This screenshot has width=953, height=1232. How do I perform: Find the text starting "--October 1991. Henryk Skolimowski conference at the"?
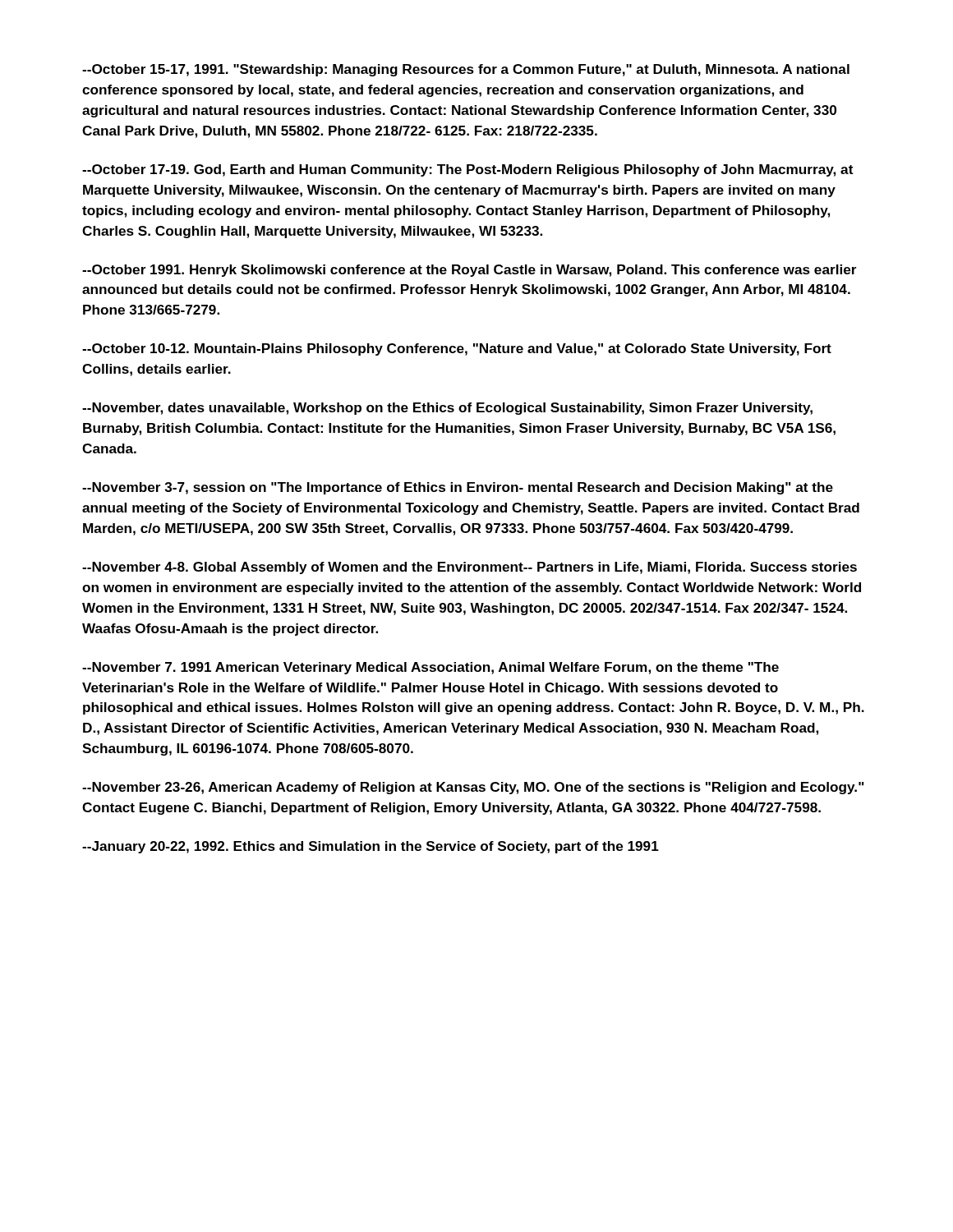[x=469, y=289]
